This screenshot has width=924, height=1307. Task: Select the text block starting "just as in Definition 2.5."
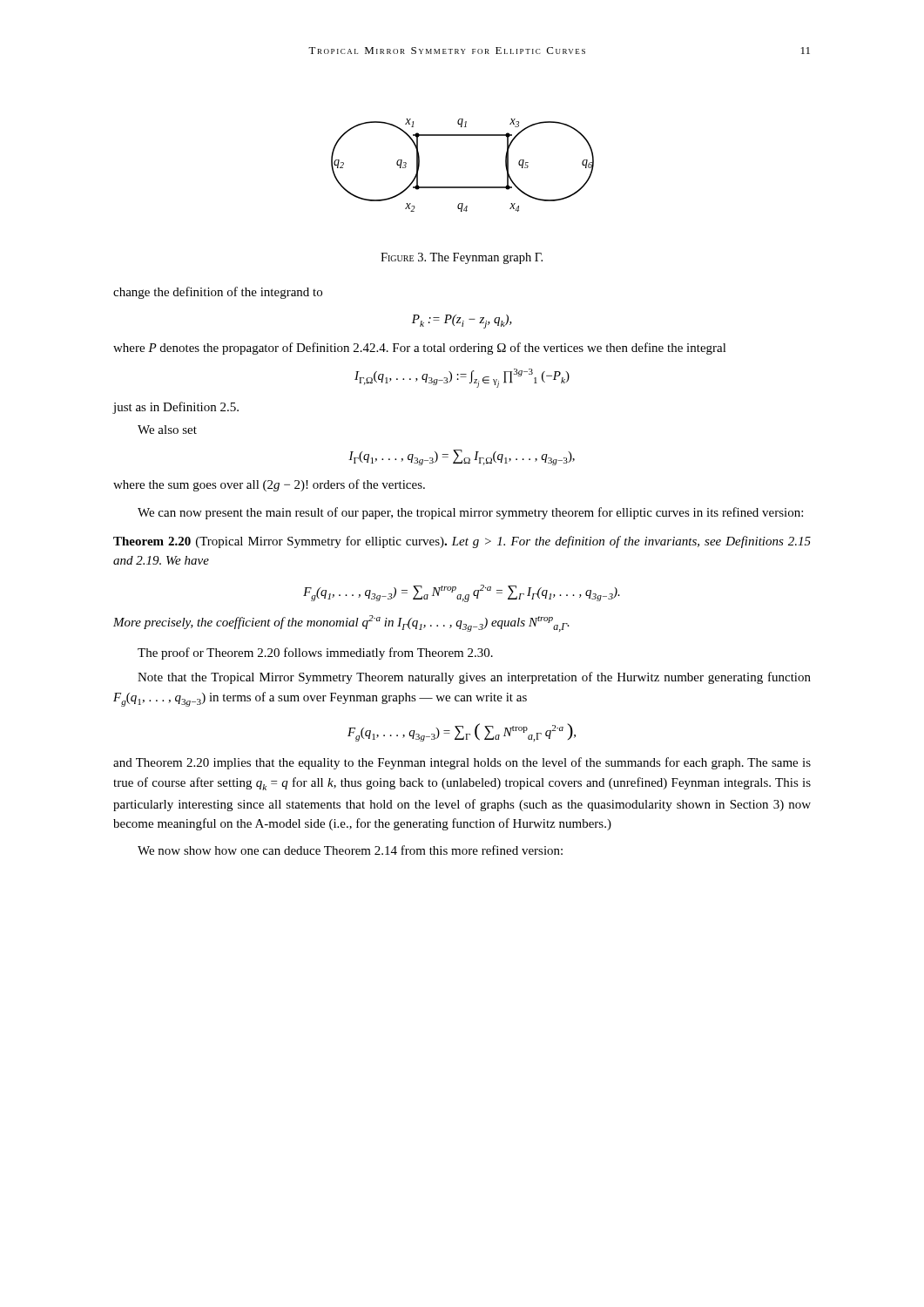(176, 407)
